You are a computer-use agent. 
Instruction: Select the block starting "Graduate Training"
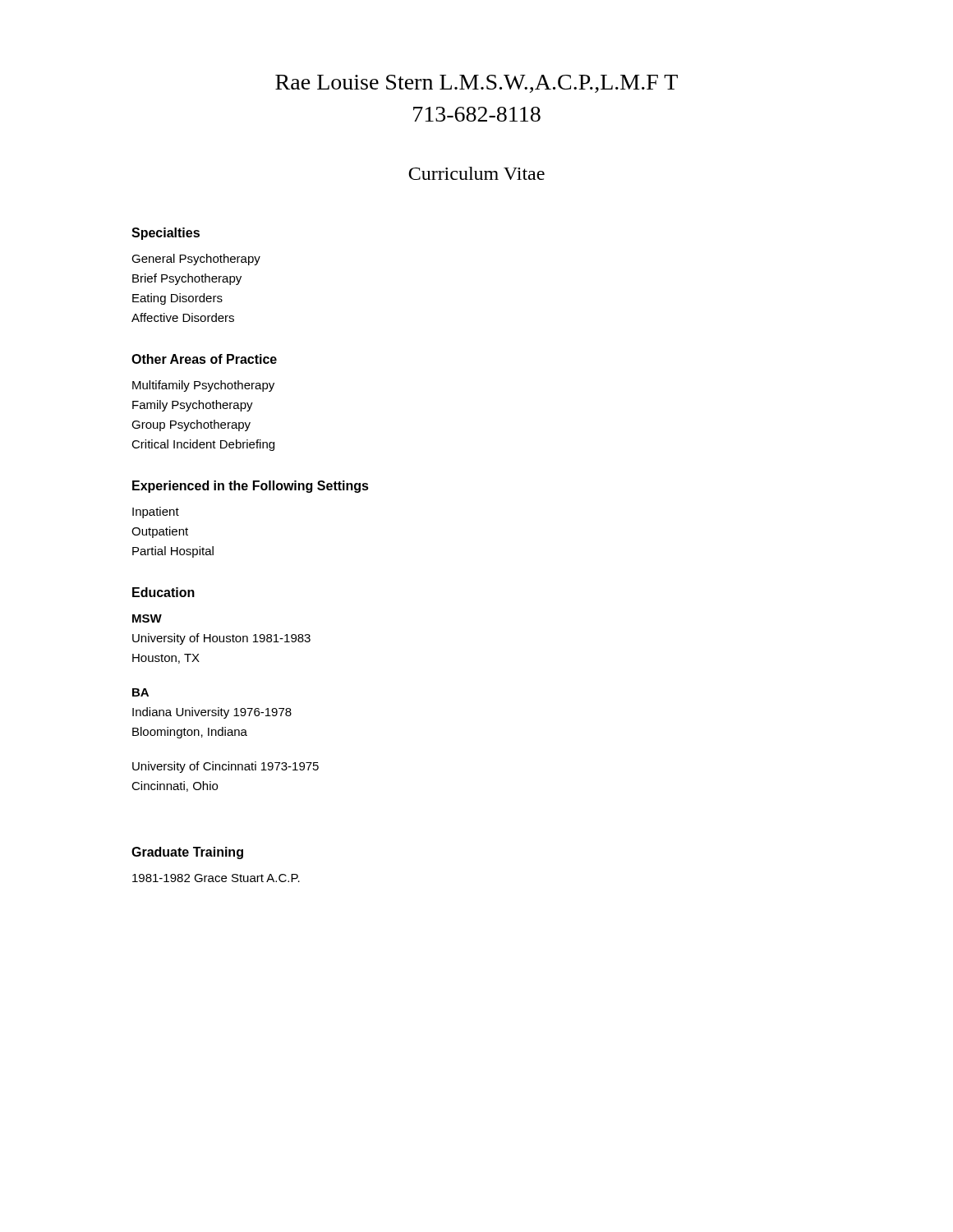click(x=188, y=852)
